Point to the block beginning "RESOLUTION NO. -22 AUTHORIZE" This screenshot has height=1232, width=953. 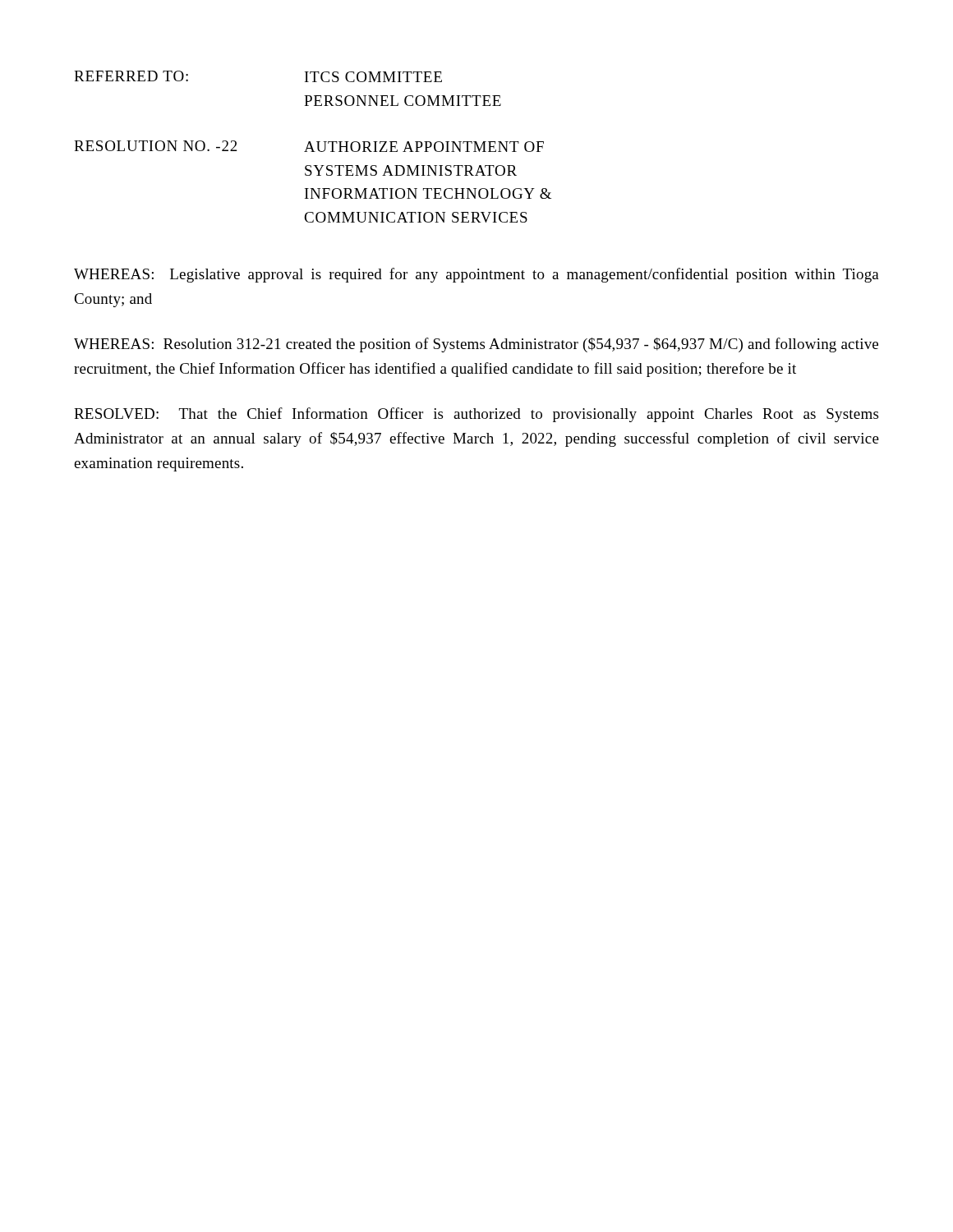point(476,182)
